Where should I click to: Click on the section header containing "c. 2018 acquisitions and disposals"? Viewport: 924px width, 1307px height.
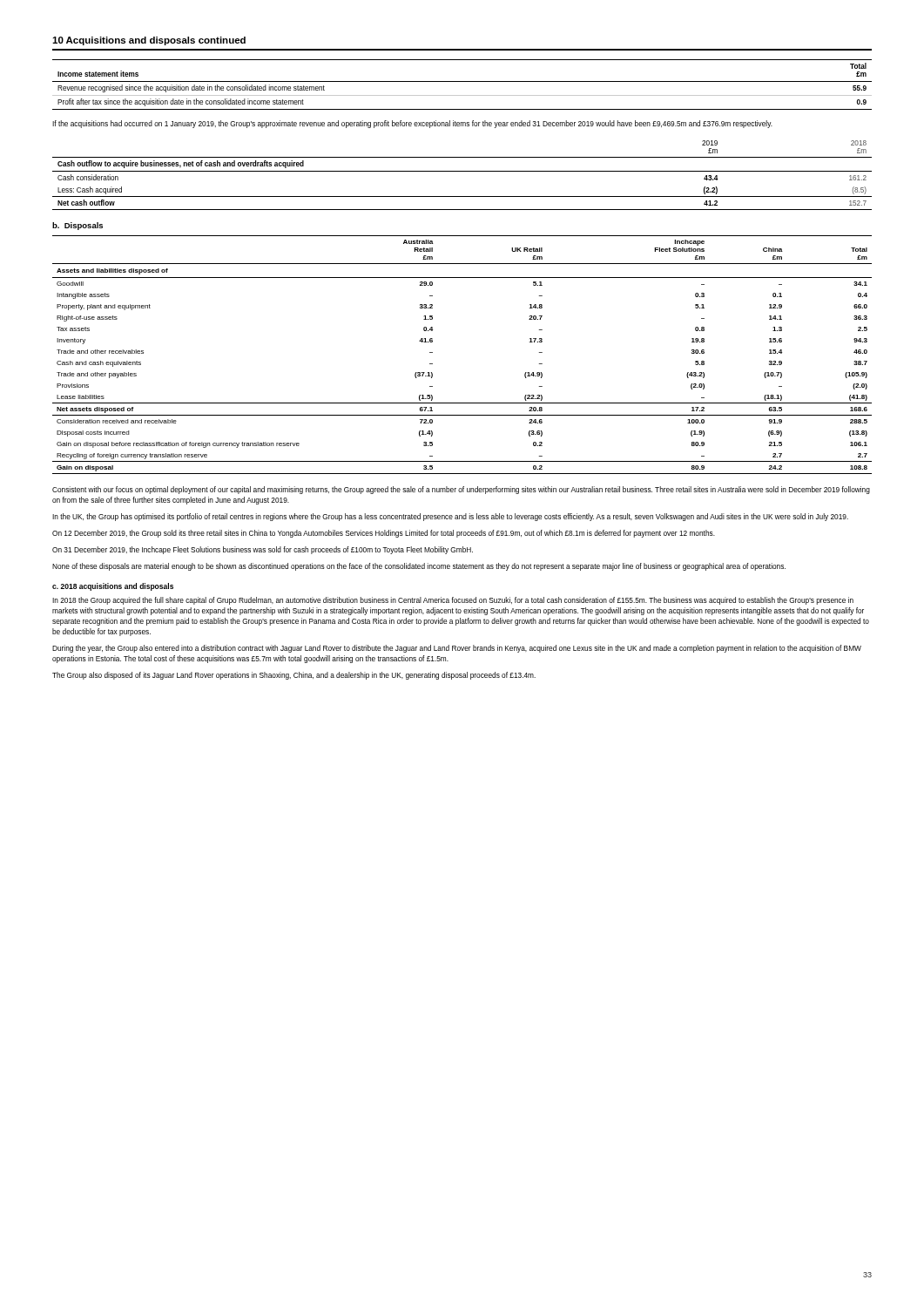[113, 587]
